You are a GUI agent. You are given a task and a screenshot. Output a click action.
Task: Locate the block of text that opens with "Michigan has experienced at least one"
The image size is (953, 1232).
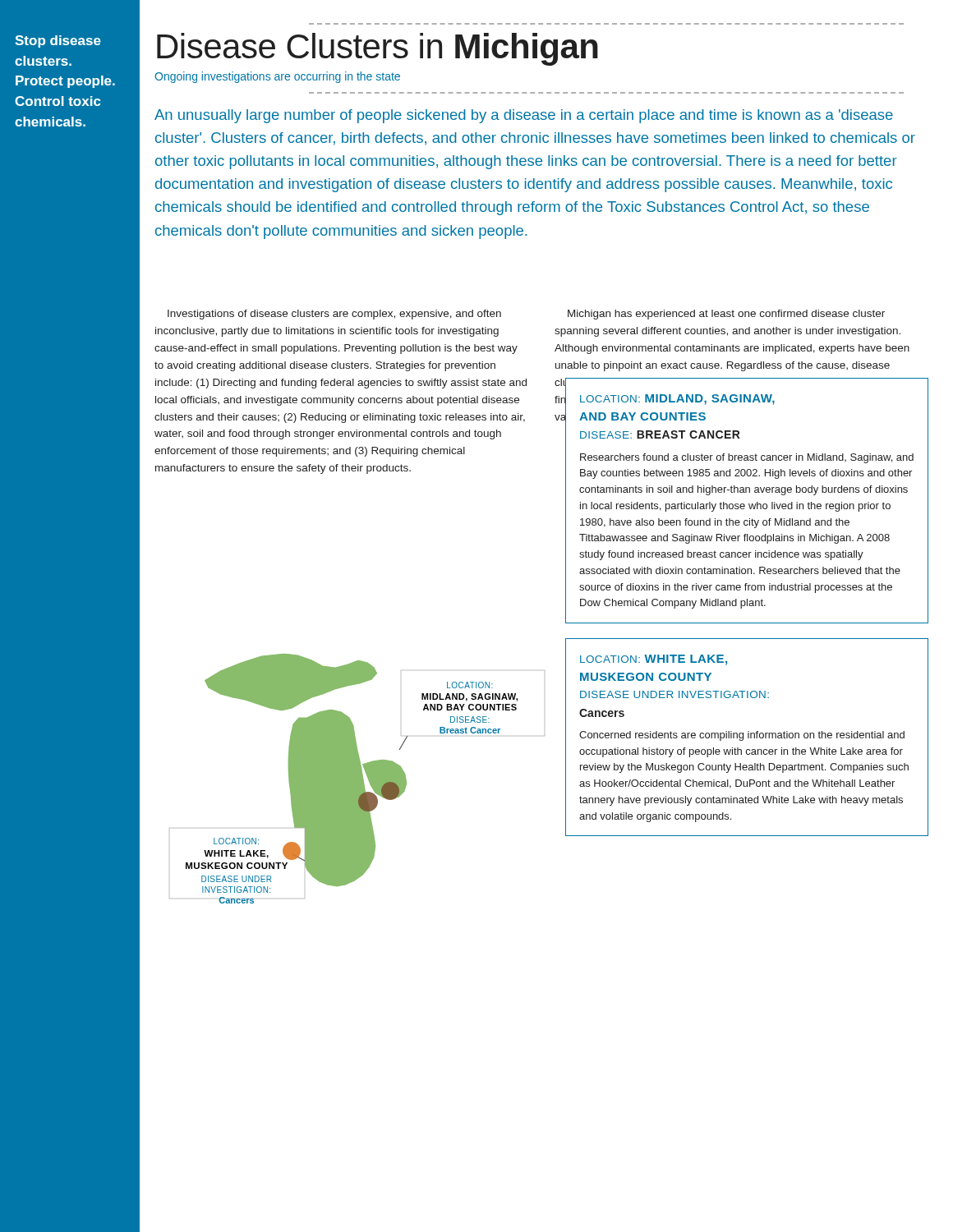click(732, 365)
